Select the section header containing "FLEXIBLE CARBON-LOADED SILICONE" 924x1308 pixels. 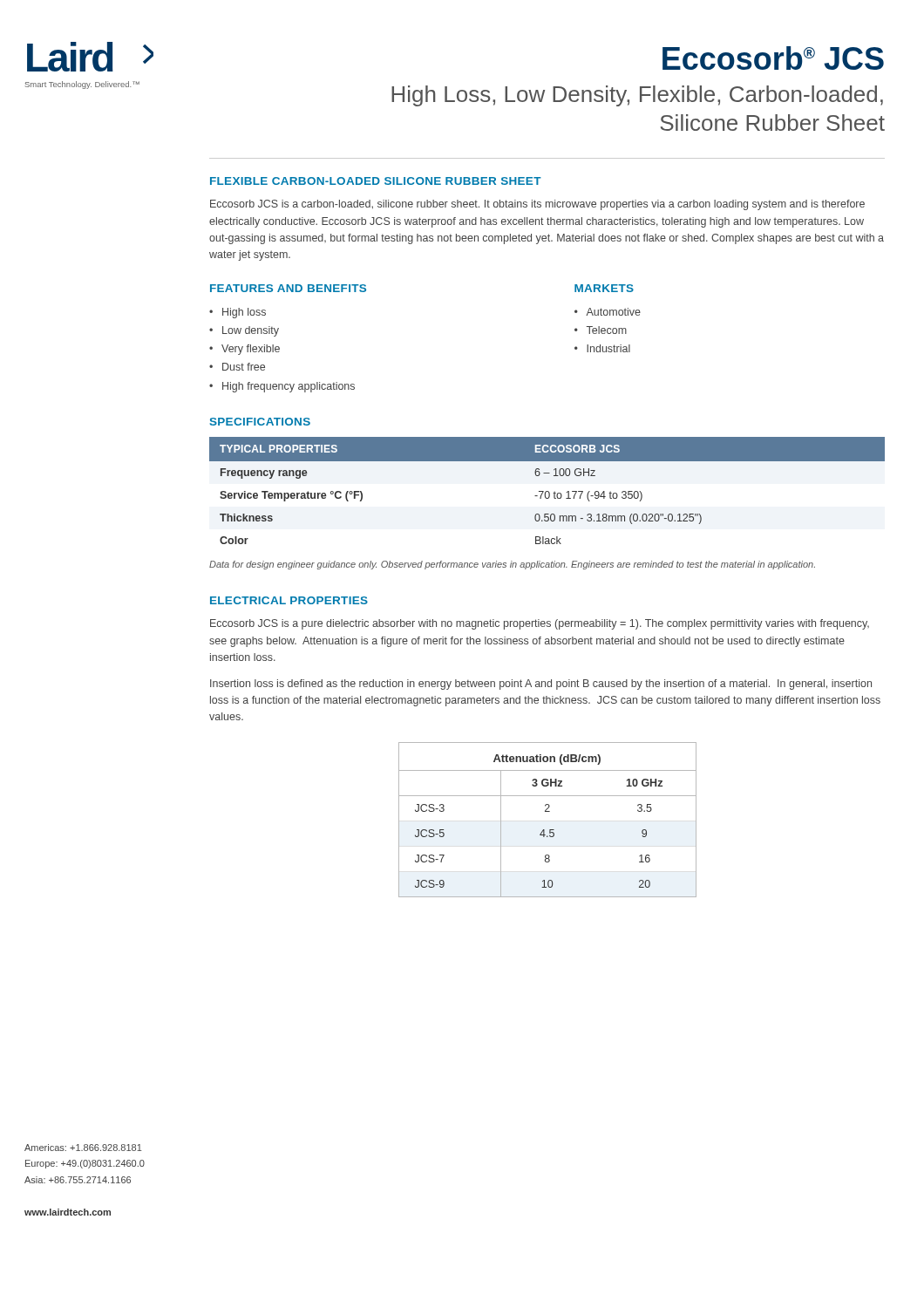pos(375,181)
